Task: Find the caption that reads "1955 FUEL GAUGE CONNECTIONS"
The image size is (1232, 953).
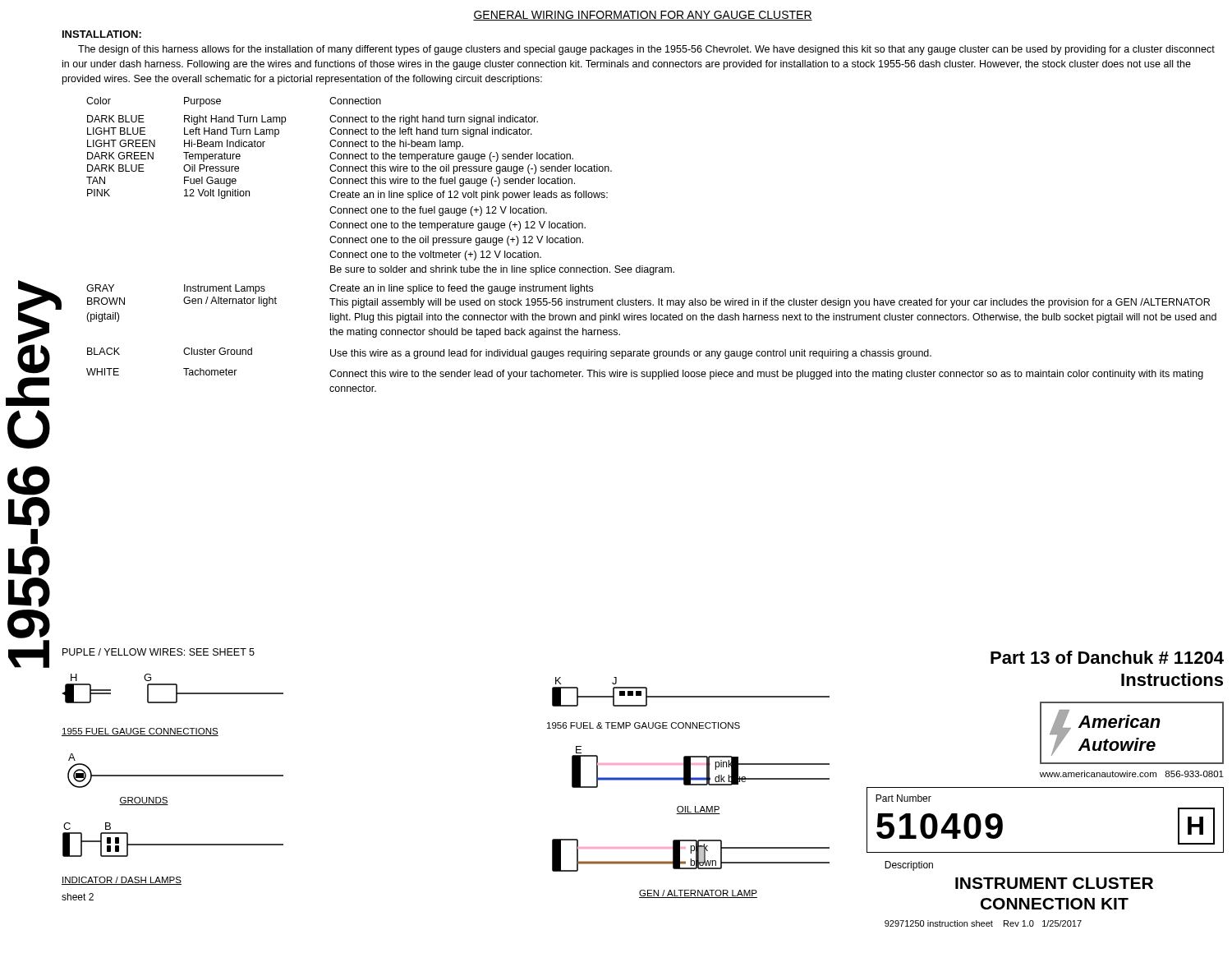Action: (140, 731)
